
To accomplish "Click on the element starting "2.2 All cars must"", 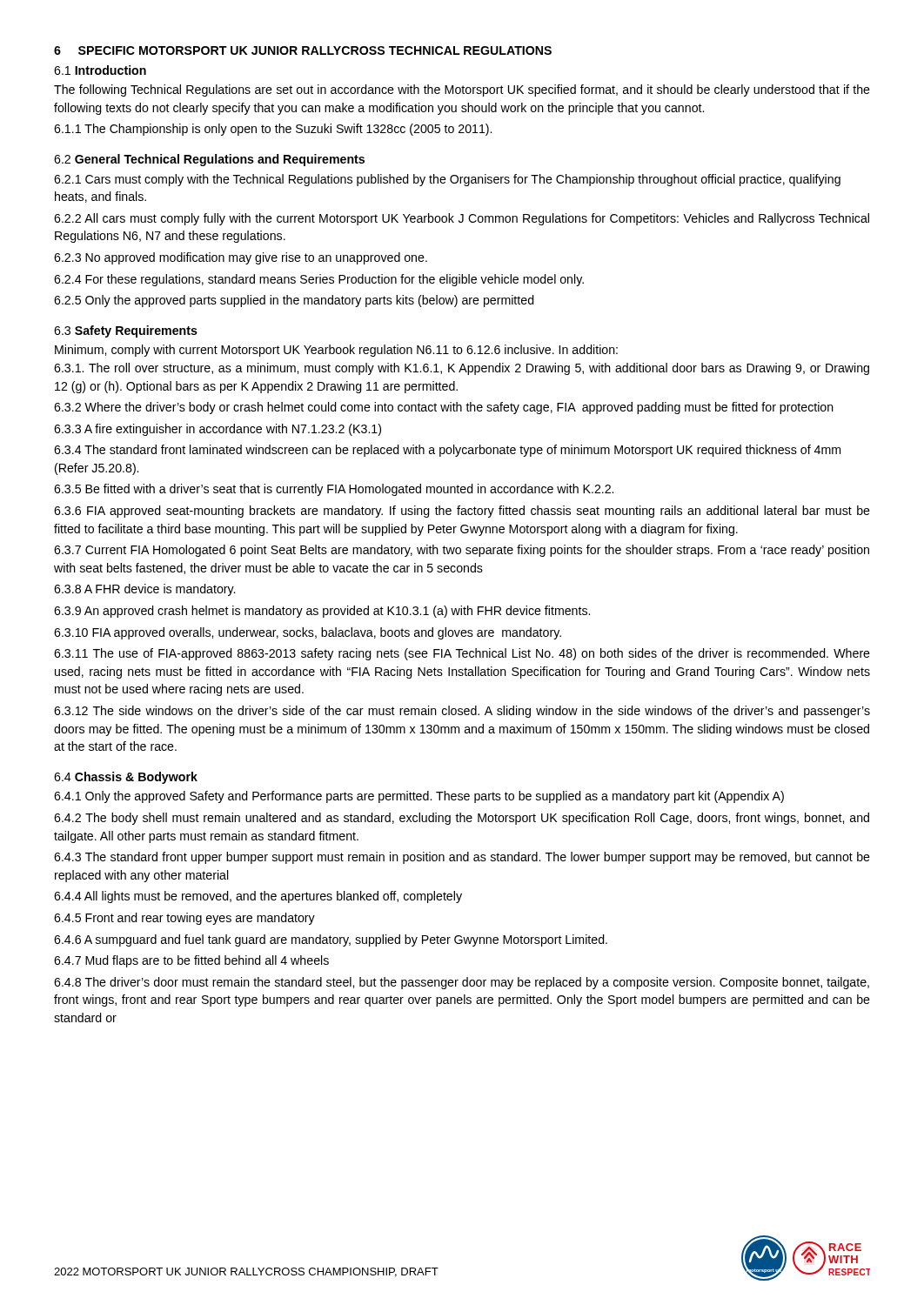I will pyautogui.click(x=462, y=227).
